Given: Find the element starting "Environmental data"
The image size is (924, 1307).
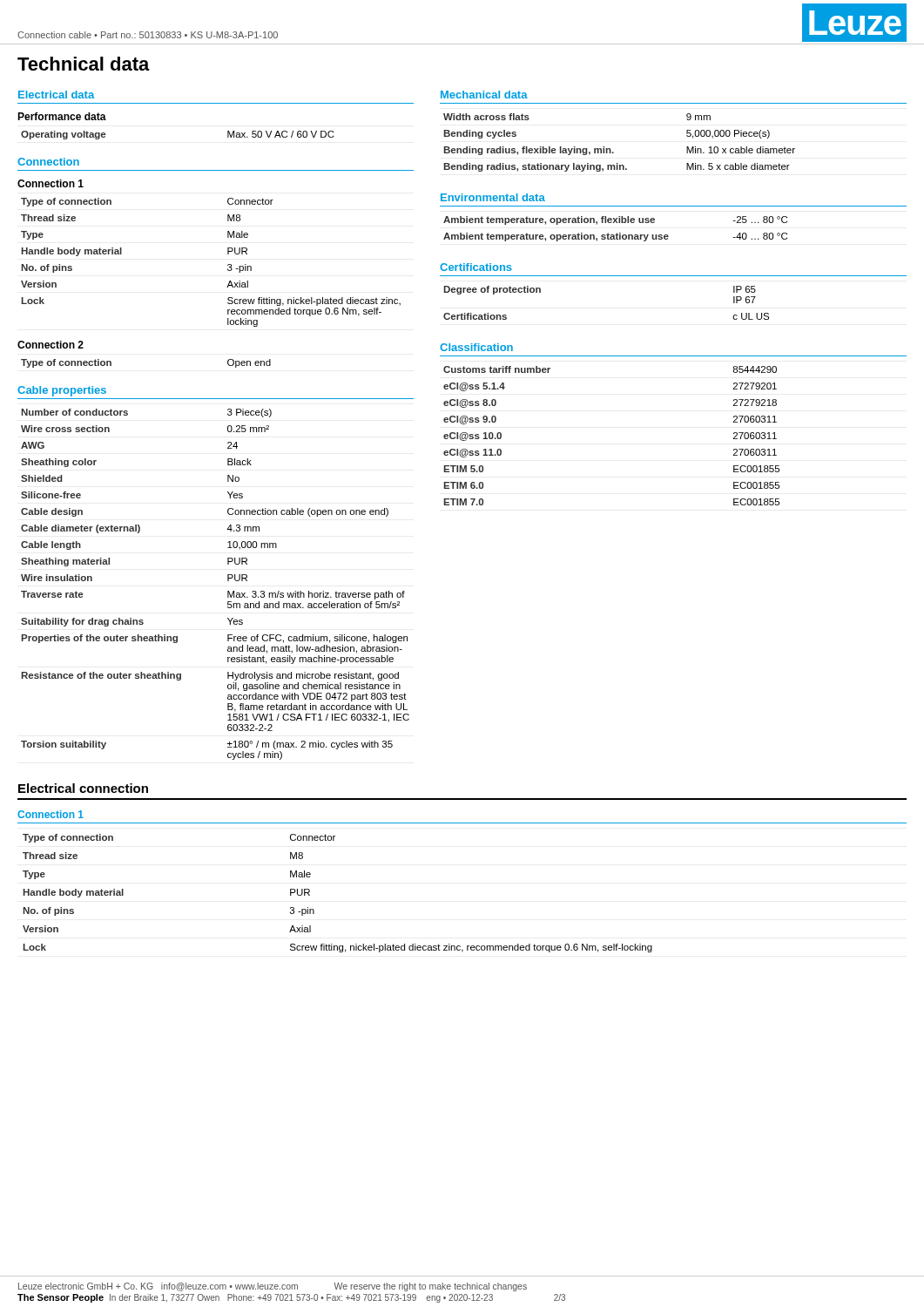Looking at the screenshot, I should 492,197.
